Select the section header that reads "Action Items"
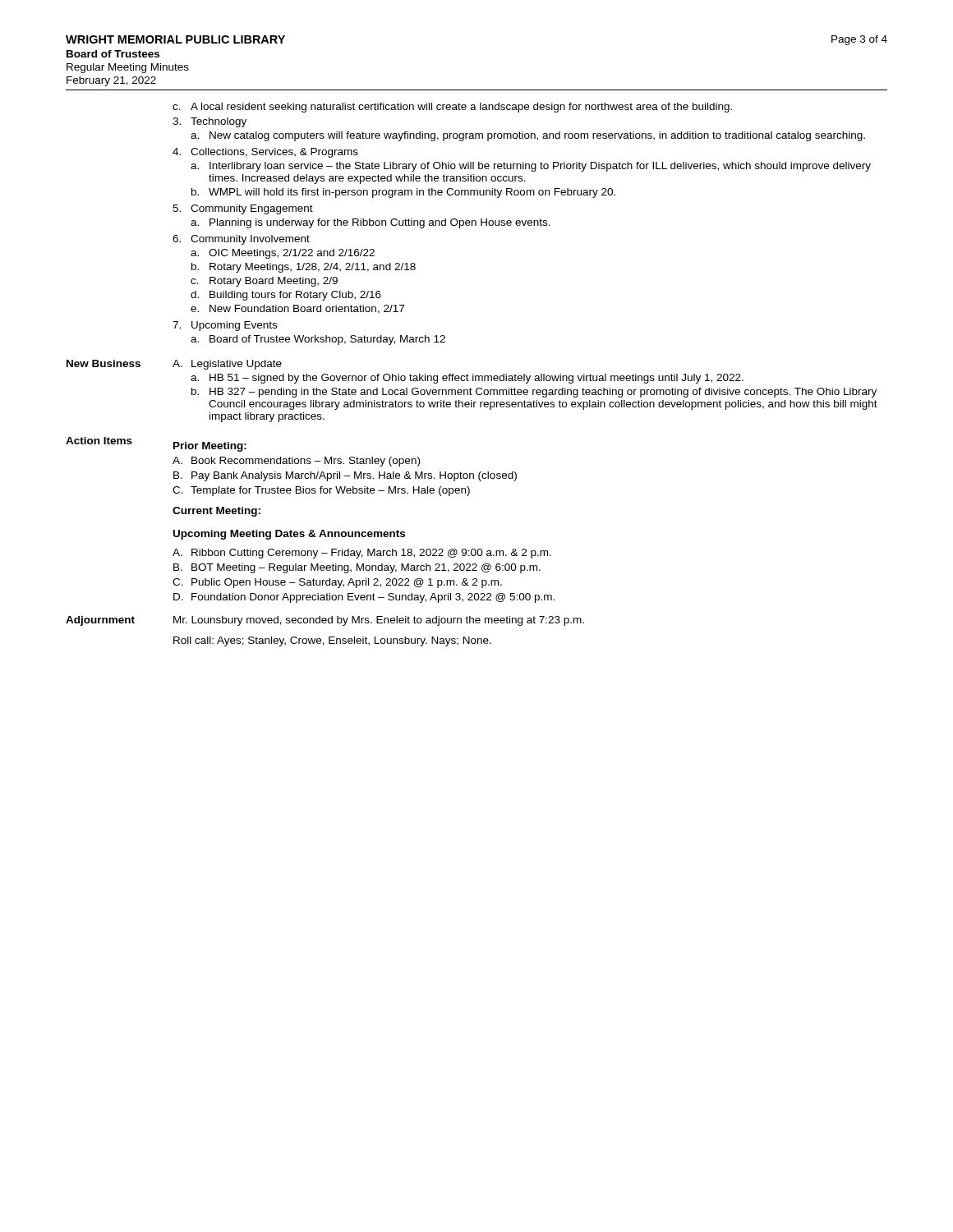953x1232 pixels. 99,441
